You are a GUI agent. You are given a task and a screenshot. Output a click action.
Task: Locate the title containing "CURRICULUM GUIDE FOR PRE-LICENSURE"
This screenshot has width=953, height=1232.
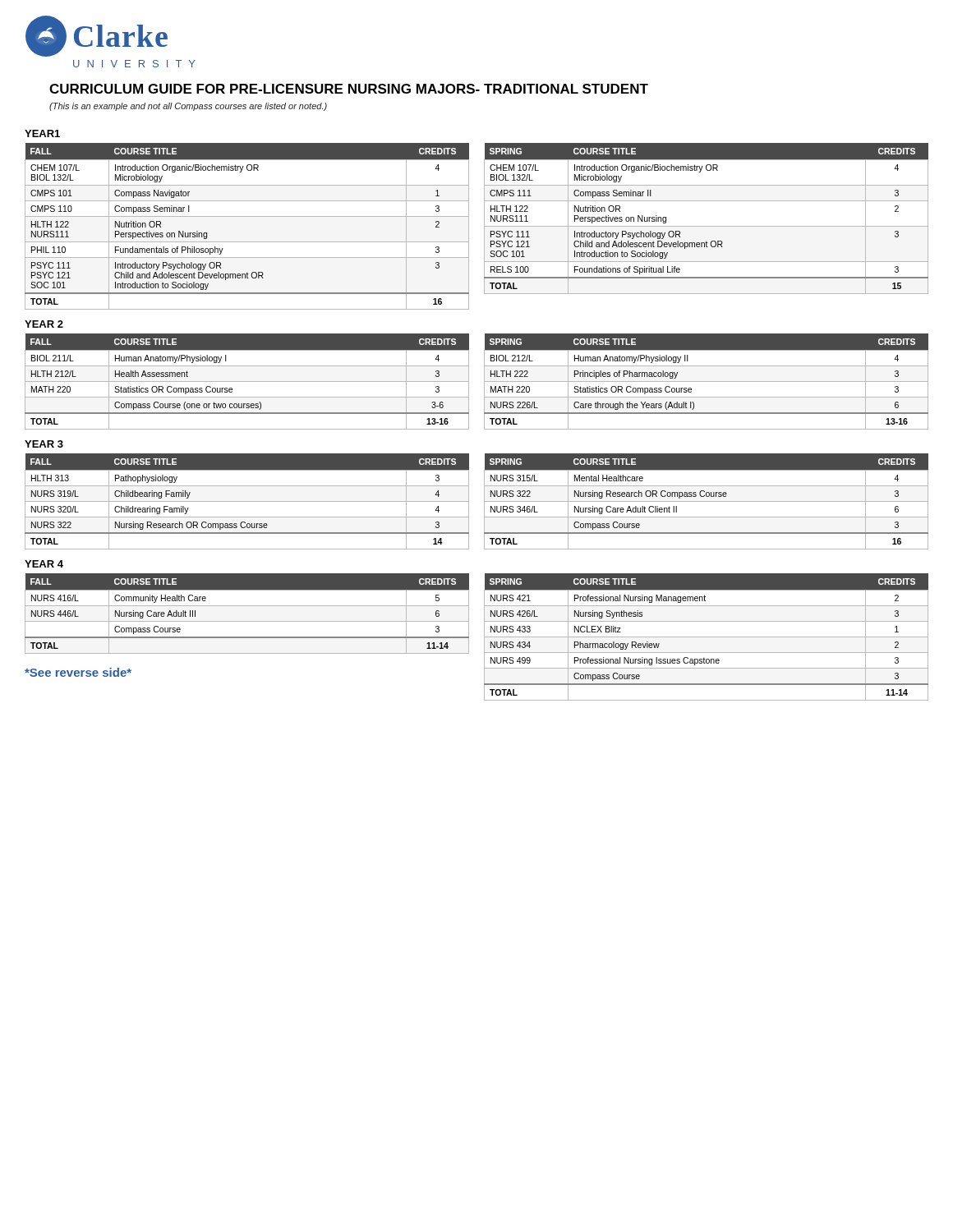[x=349, y=89]
